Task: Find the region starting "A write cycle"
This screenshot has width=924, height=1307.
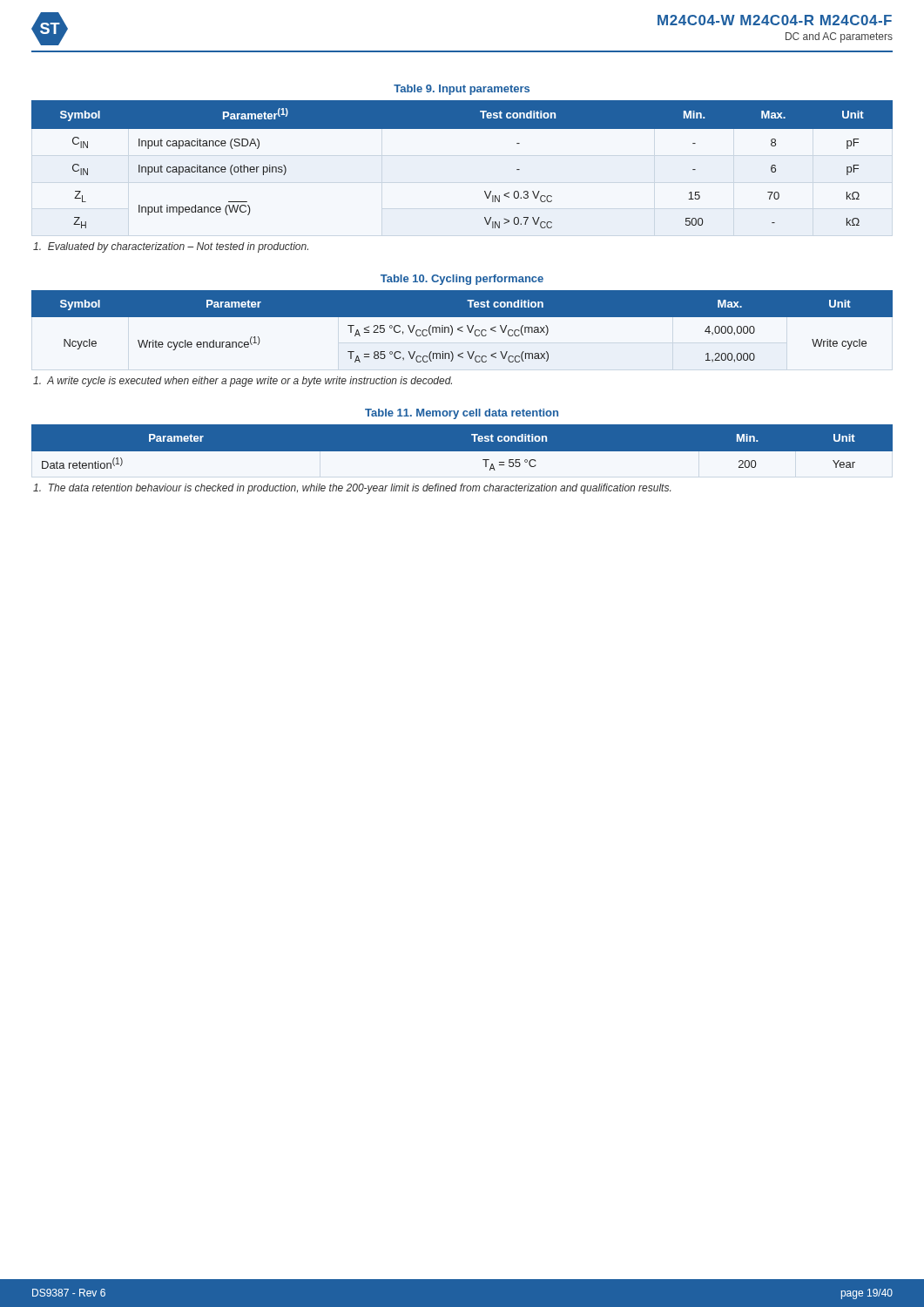Action: [x=243, y=381]
